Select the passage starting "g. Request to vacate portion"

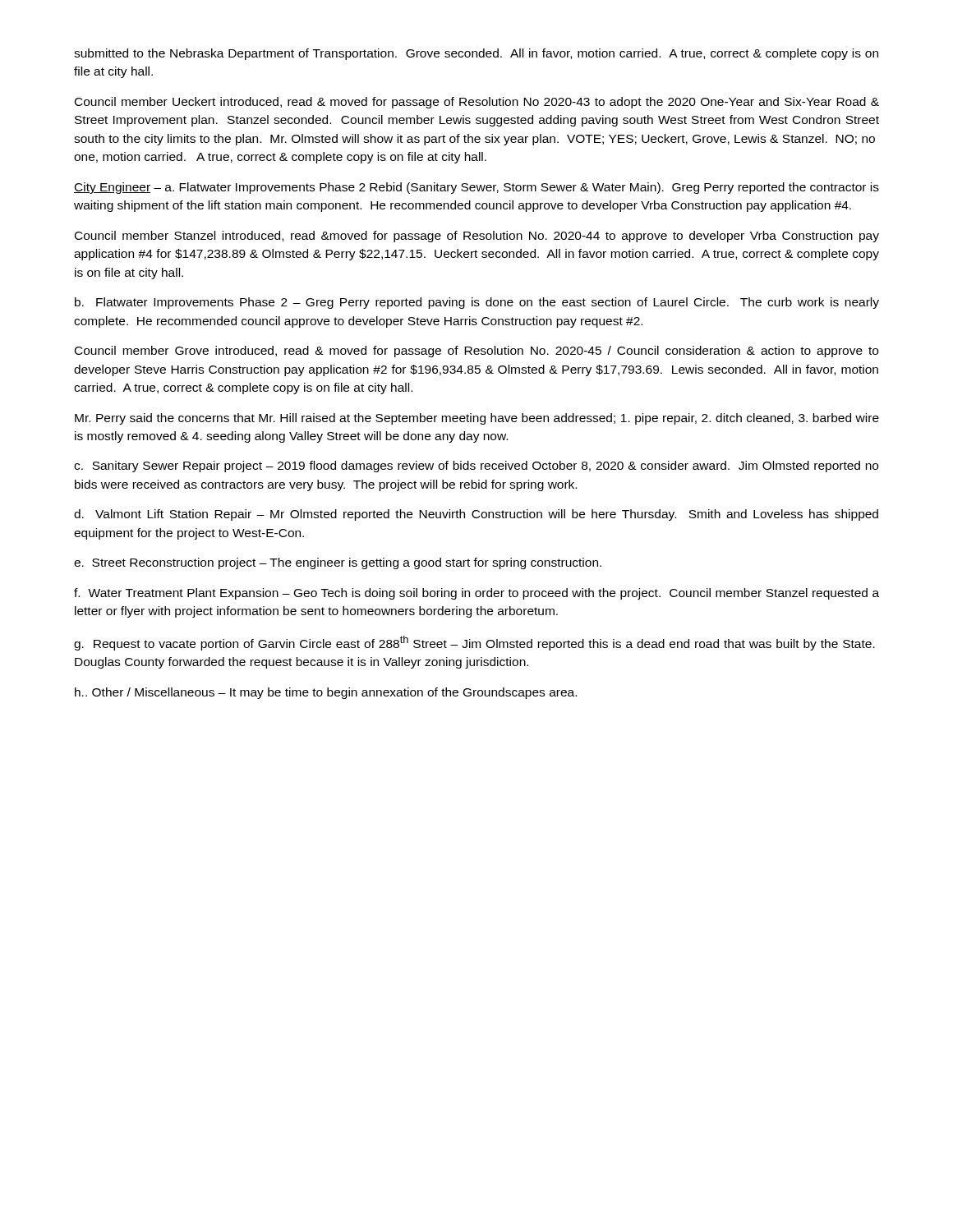coord(476,651)
